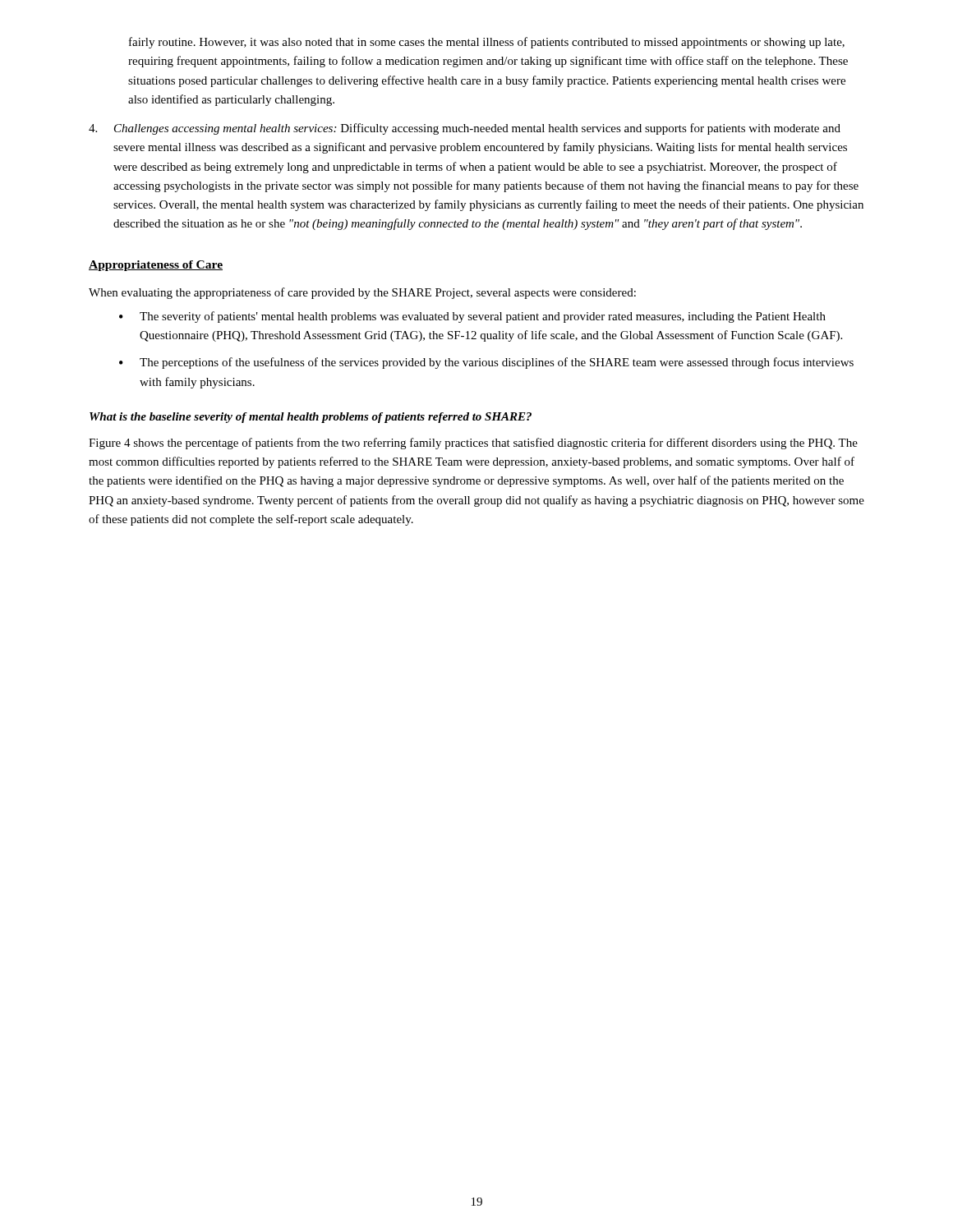The height and width of the screenshot is (1232, 953).
Task: Click the passage that begins "When evaluating the appropriateness of"
Action: pyautogui.click(x=363, y=292)
